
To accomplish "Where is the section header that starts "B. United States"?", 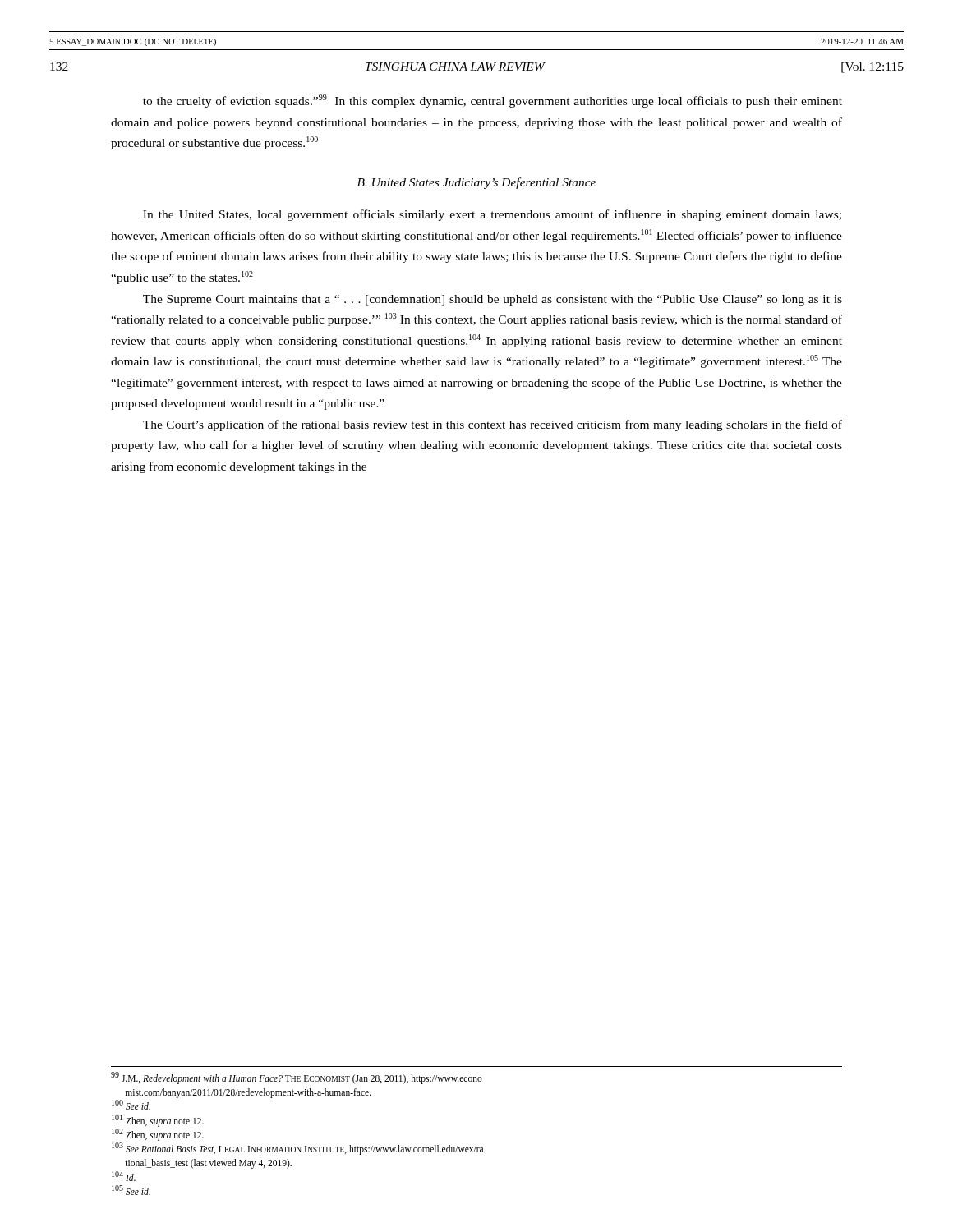I will [476, 182].
